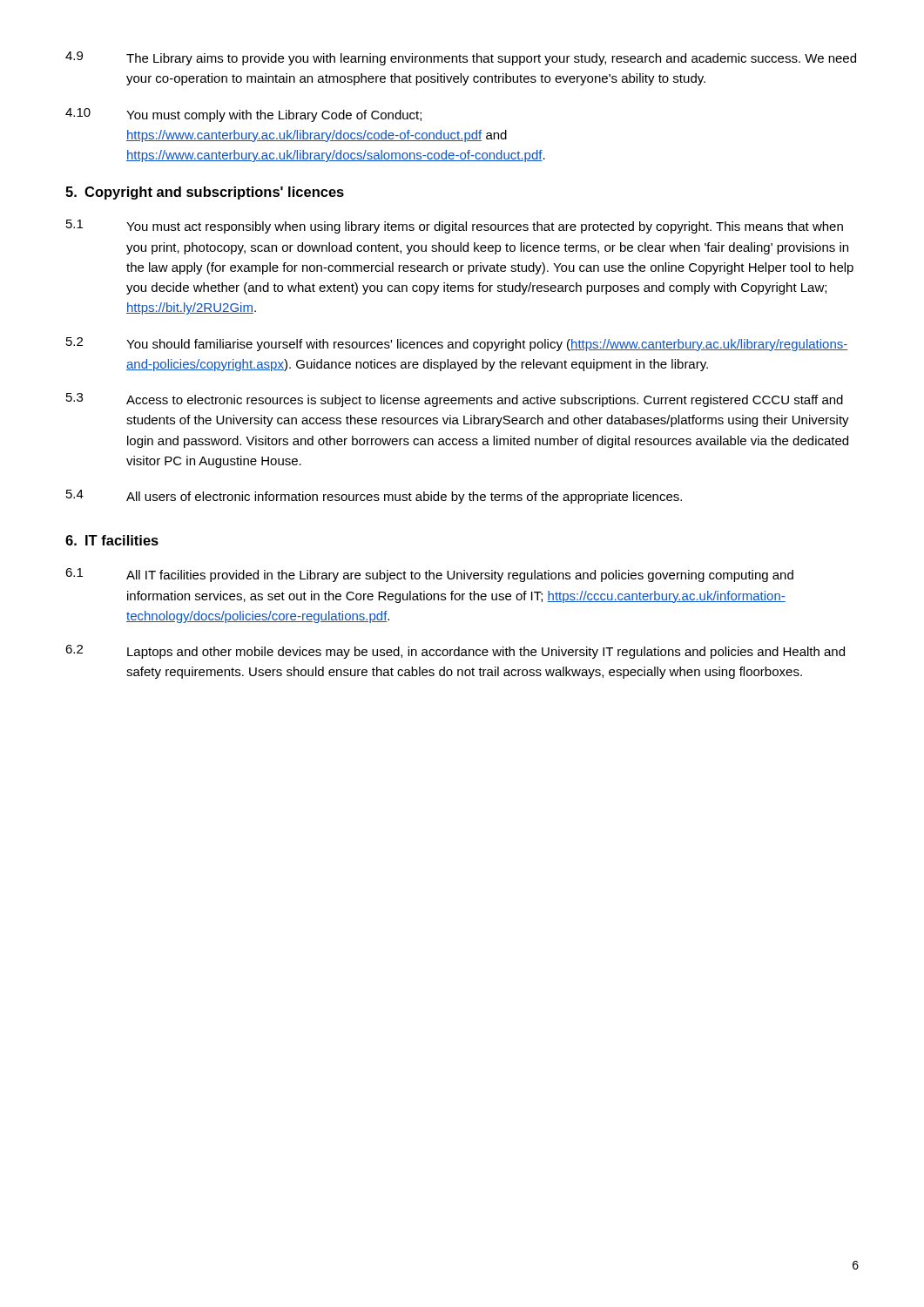Select the section header that reads "5. Copyright and subscriptions' licences"
This screenshot has height=1307, width=924.
(x=205, y=193)
